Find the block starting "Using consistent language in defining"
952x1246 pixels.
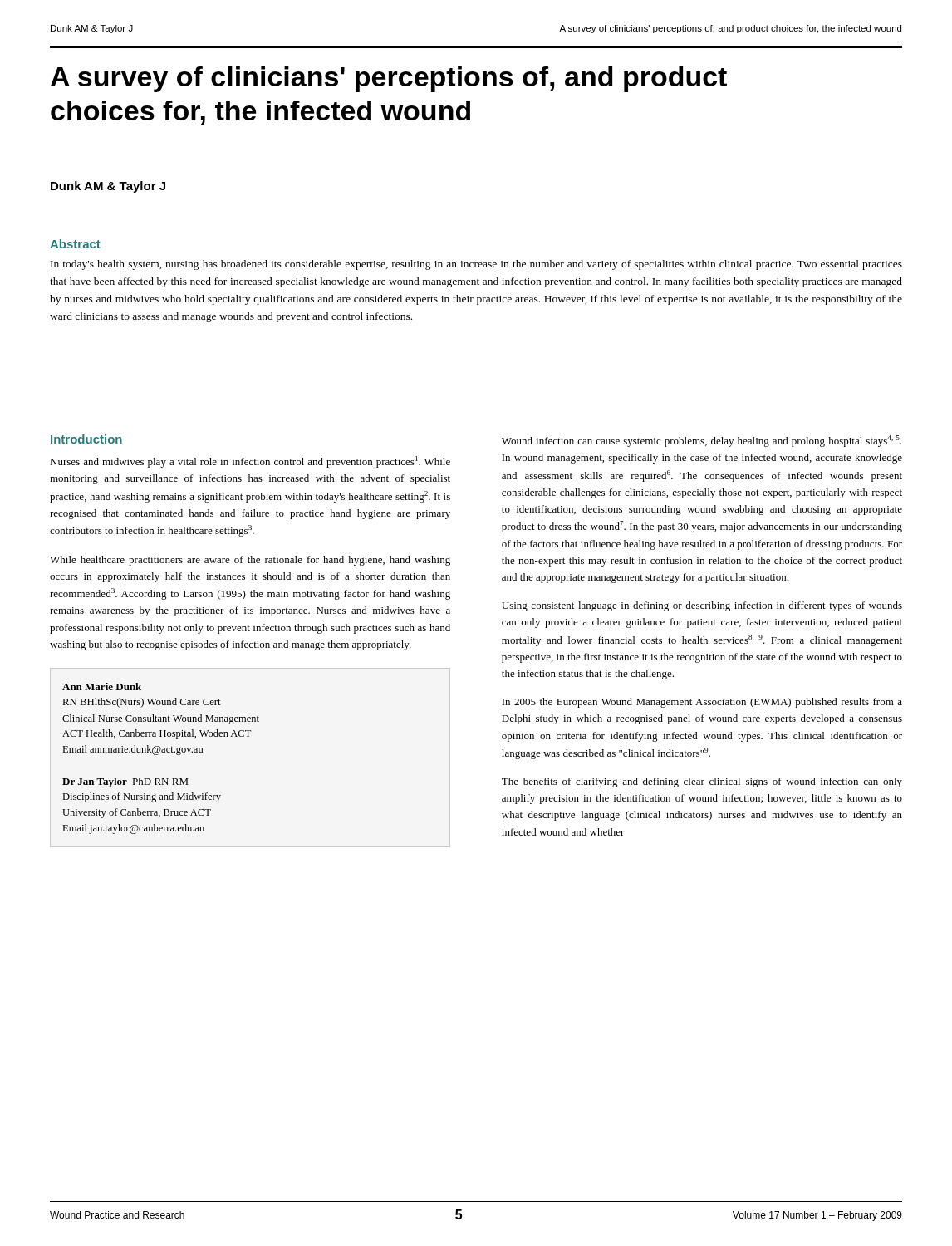702,640
